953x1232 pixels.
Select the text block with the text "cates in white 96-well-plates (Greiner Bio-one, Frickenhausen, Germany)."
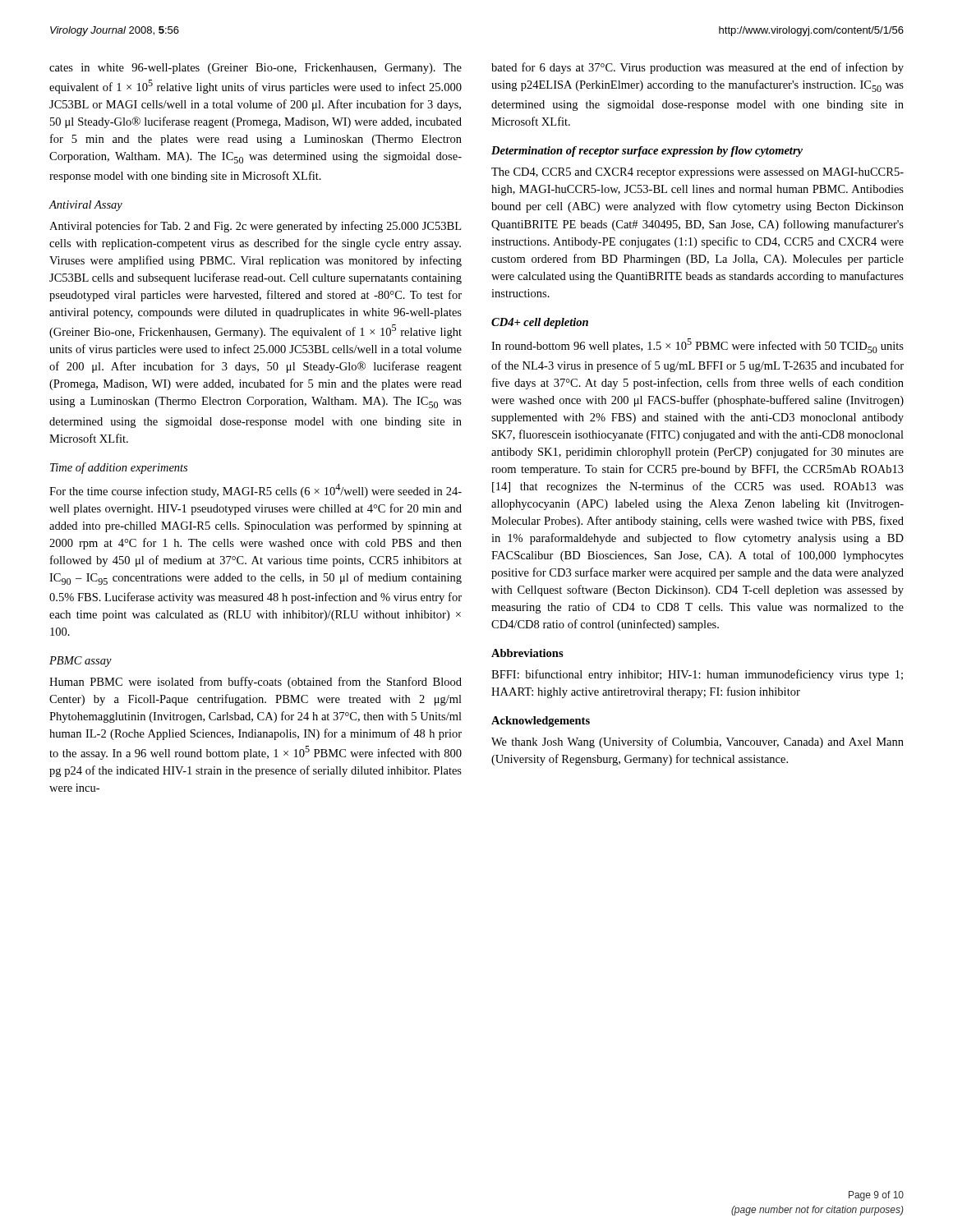255,122
